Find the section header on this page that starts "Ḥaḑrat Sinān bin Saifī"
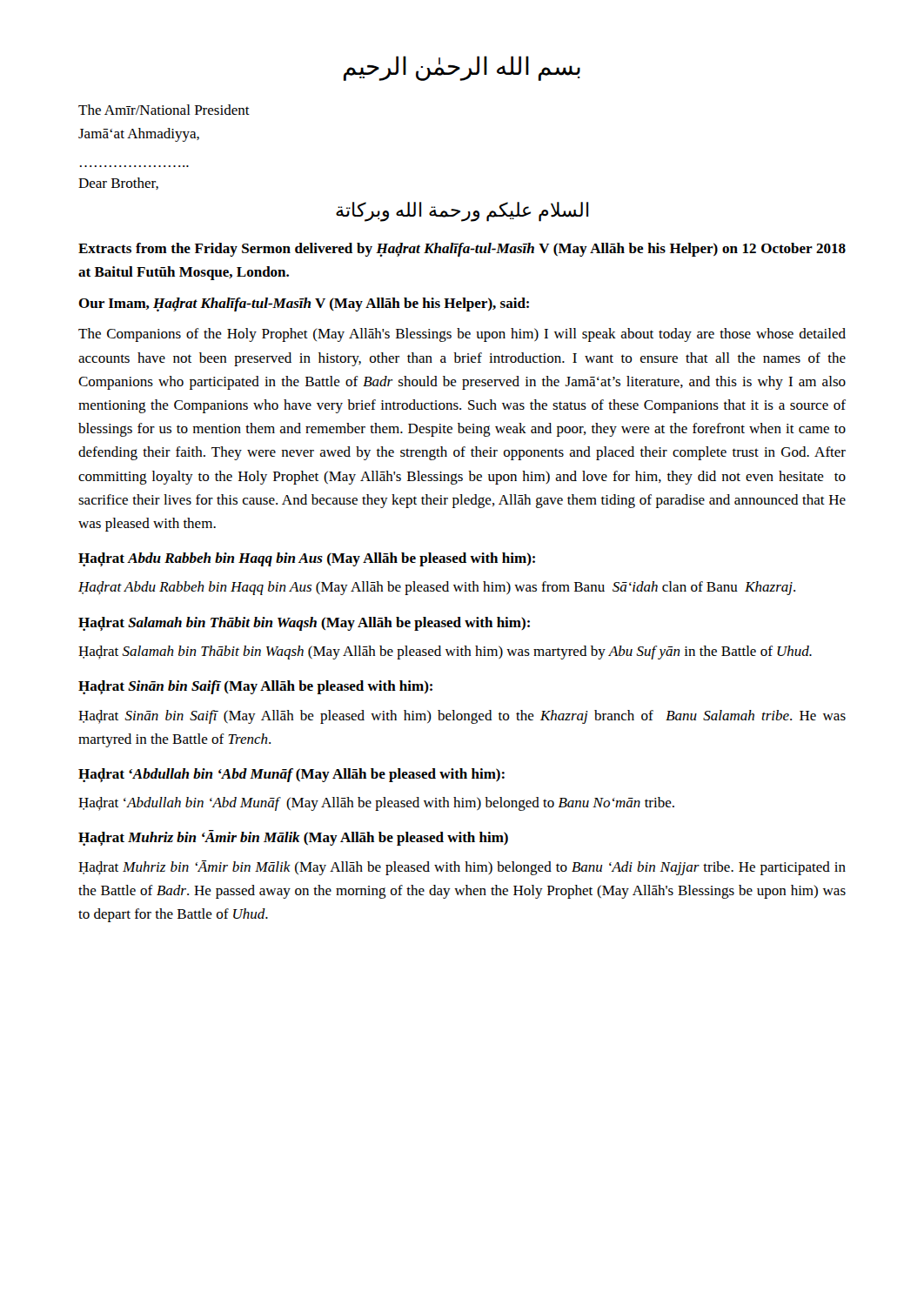 click(256, 686)
